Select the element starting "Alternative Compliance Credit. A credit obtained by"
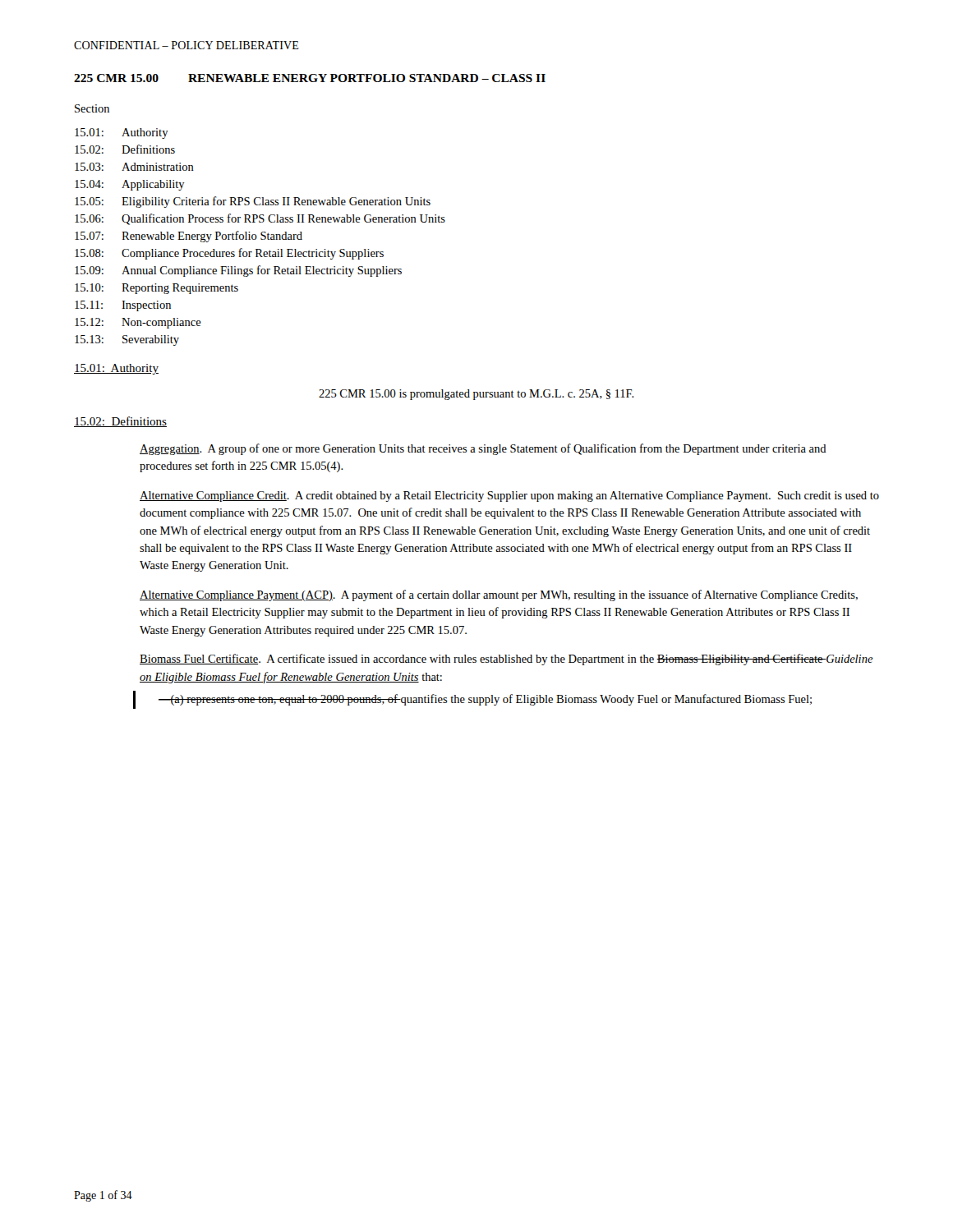953x1232 pixels. coord(509,530)
